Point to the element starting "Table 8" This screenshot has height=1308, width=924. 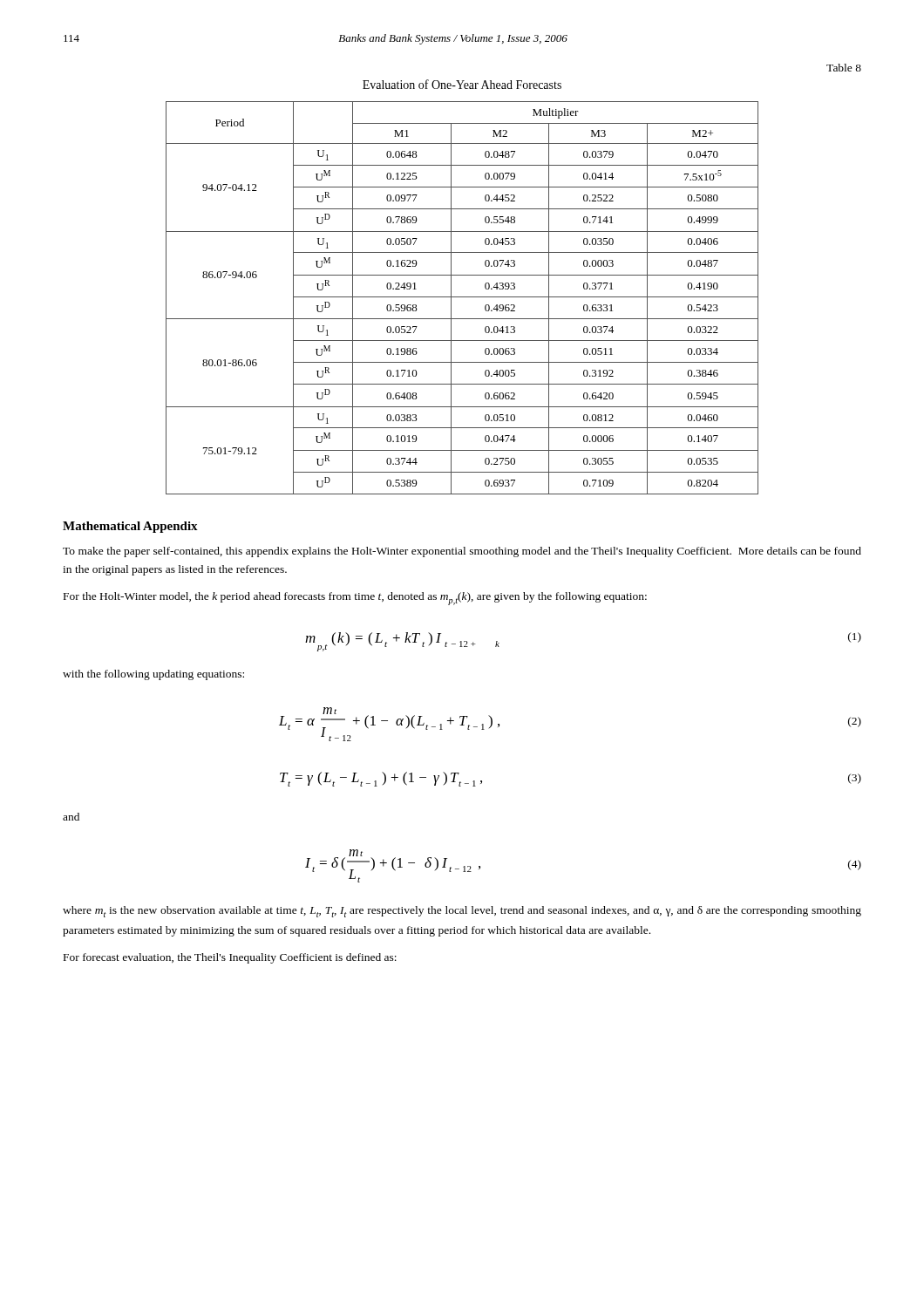click(844, 68)
